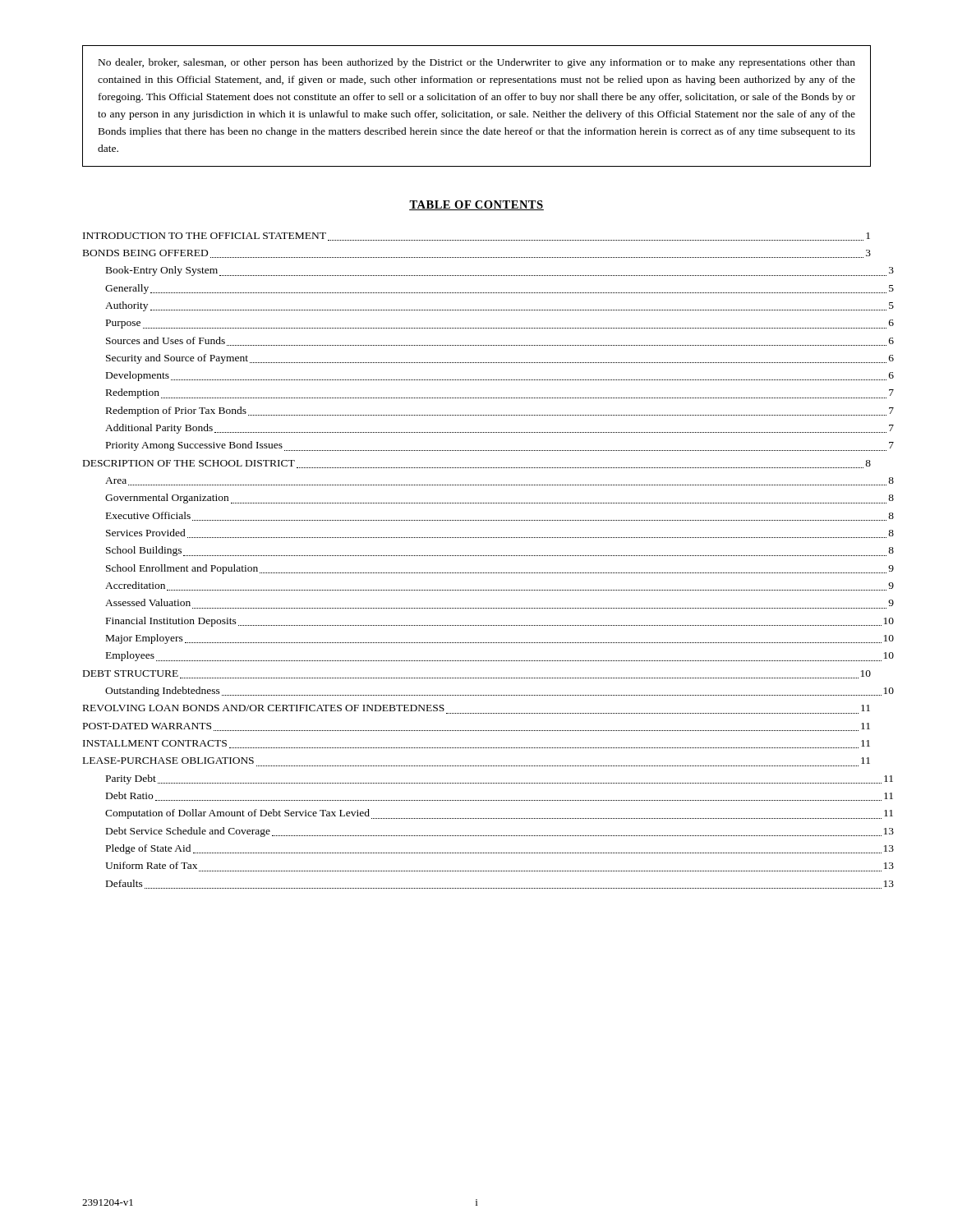Click on the region starting "TABLE OF CONTENTS"
The image size is (953, 1232).
(x=476, y=204)
